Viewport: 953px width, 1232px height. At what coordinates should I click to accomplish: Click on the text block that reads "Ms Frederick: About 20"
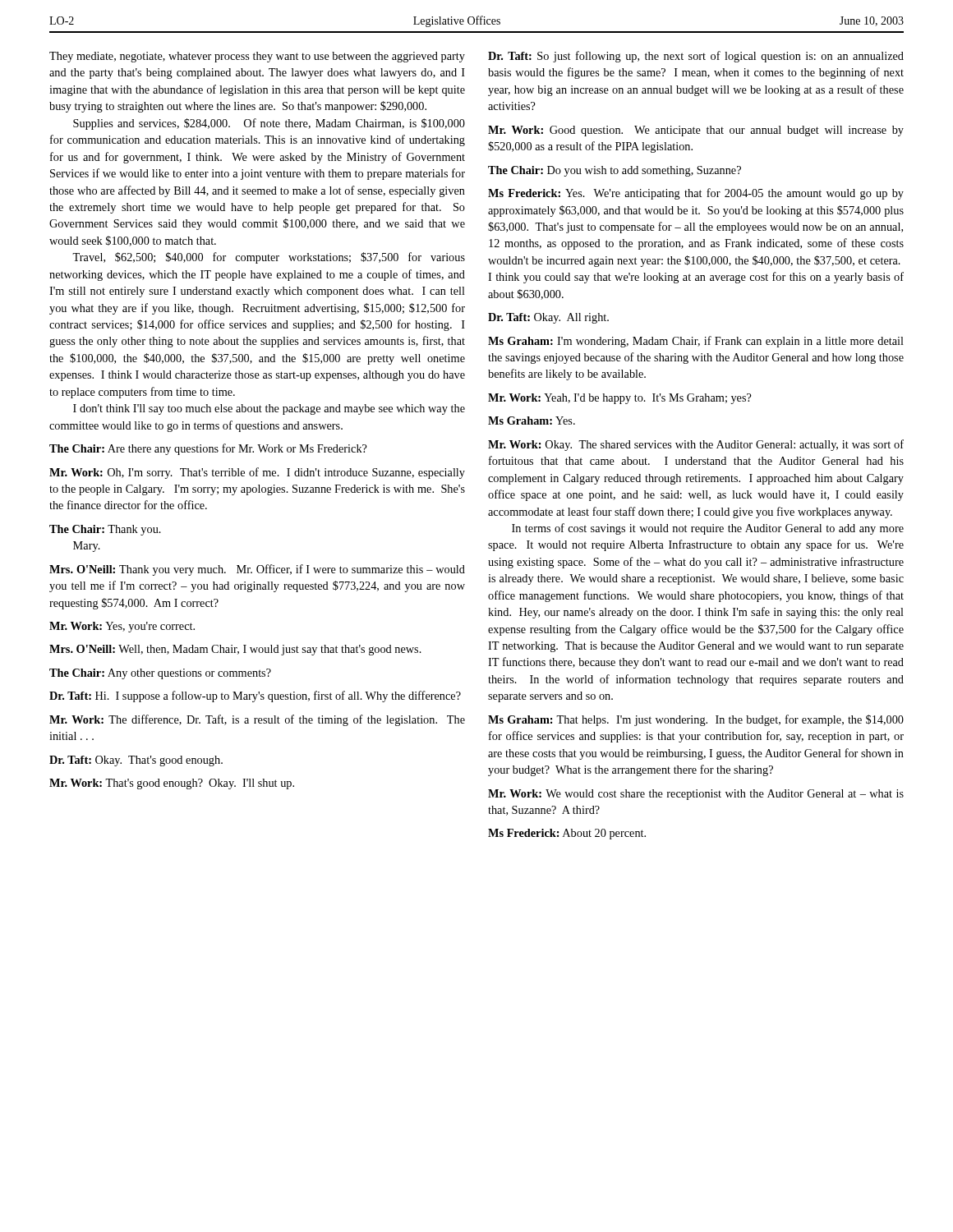tap(567, 834)
